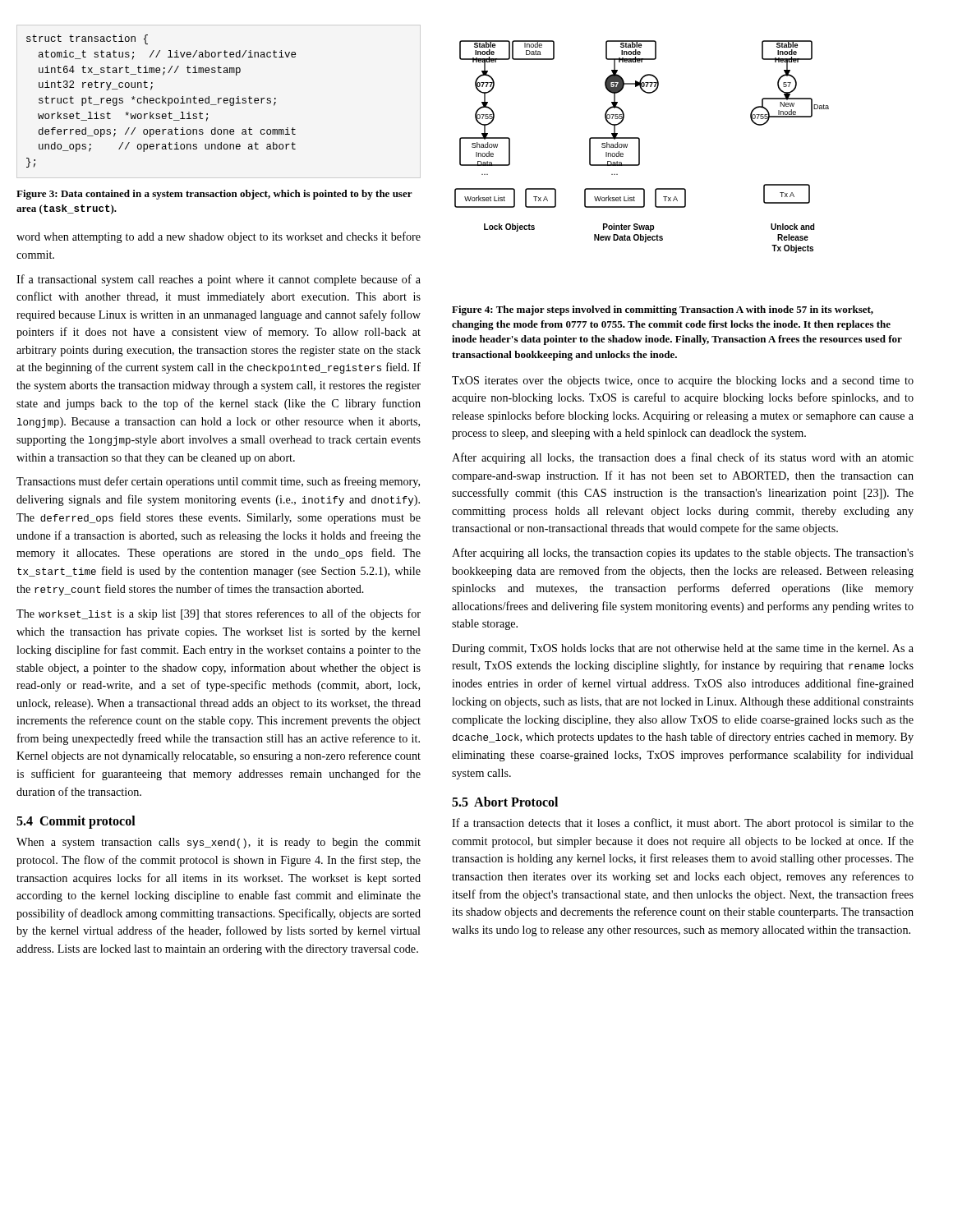Screen dimensions: 1232x953
Task: Select the element starting "After acquiring all locks, the transaction copies"
Action: pos(683,588)
